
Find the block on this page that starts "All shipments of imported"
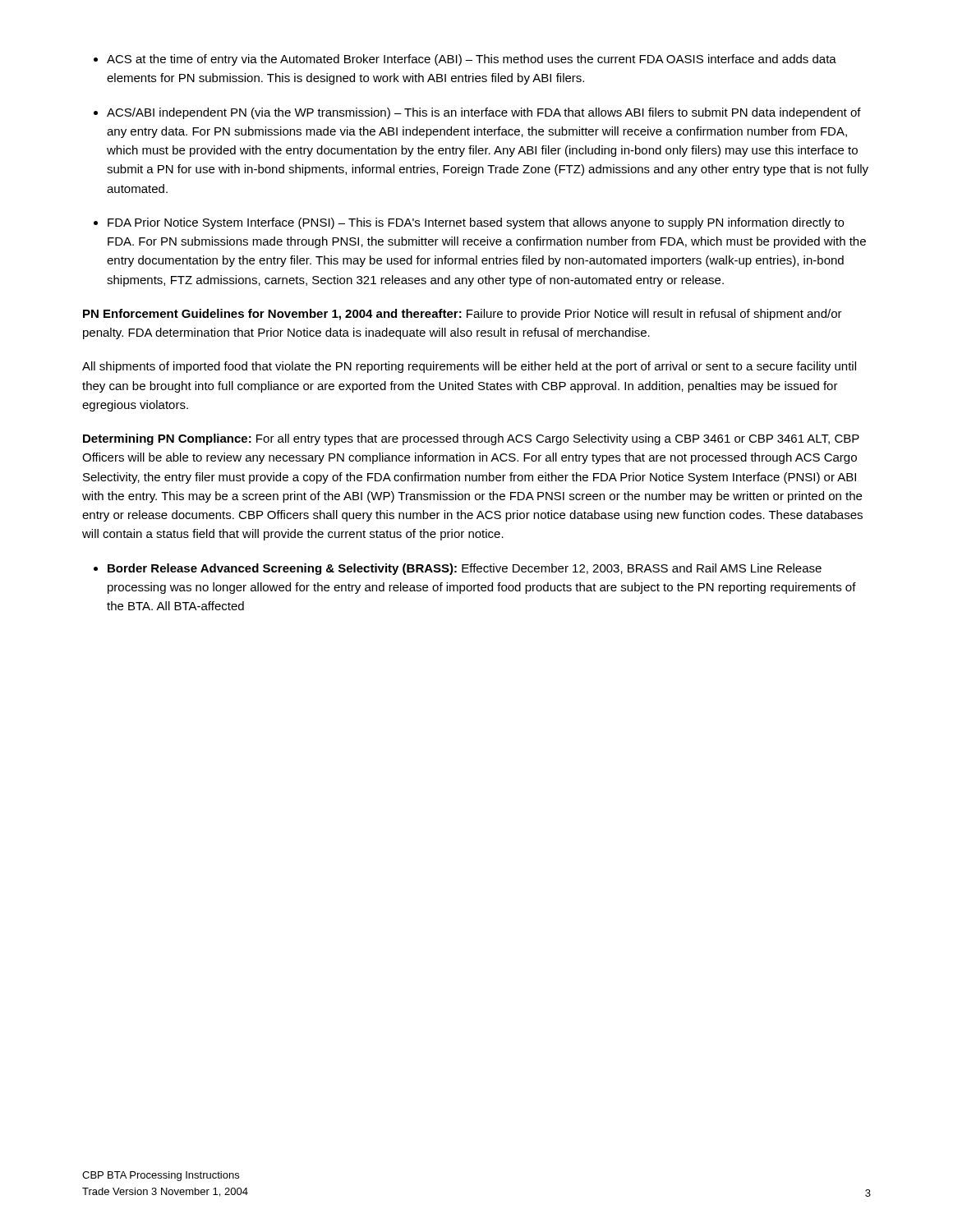469,385
